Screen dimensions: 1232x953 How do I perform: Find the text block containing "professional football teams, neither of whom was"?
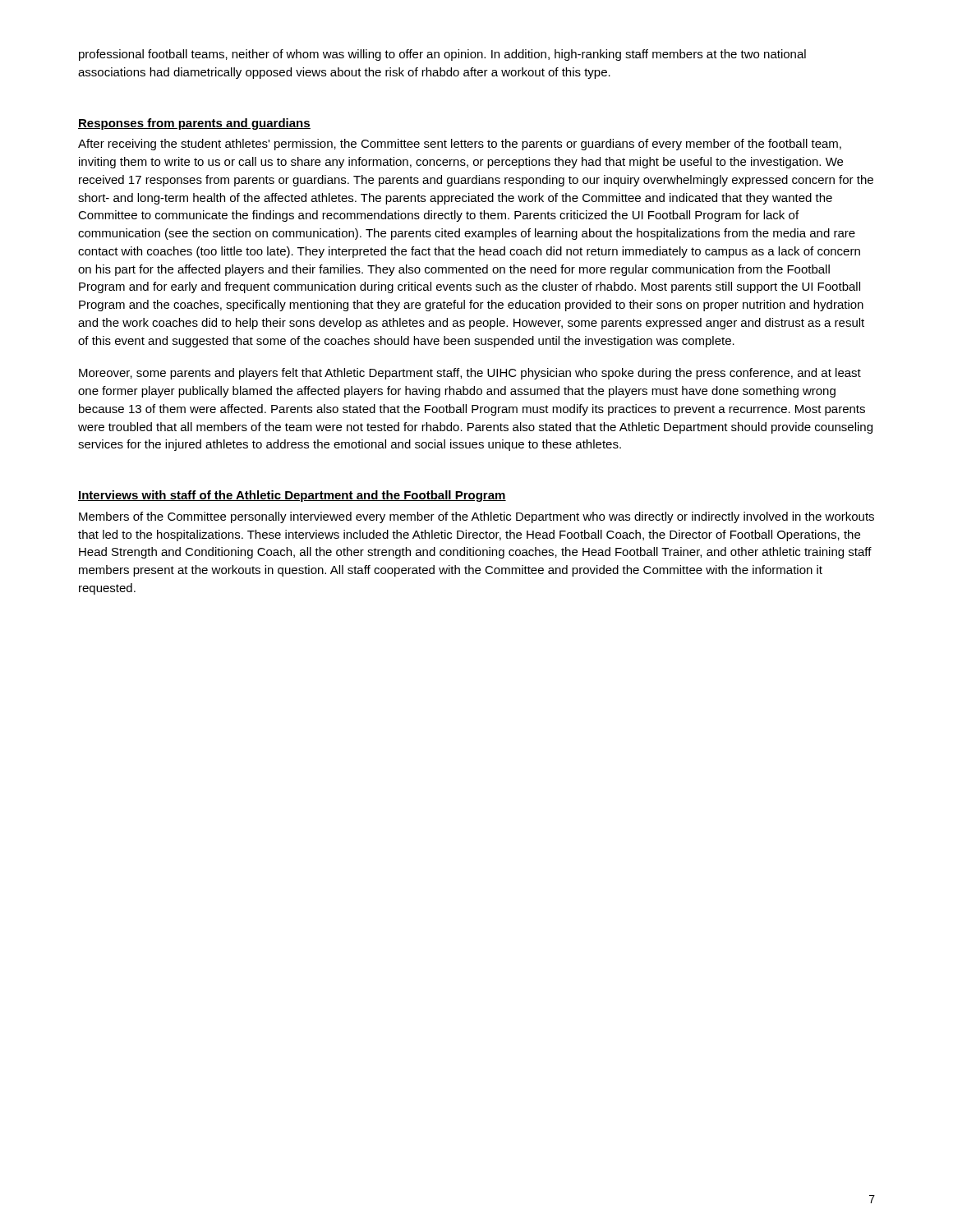pos(442,63)
